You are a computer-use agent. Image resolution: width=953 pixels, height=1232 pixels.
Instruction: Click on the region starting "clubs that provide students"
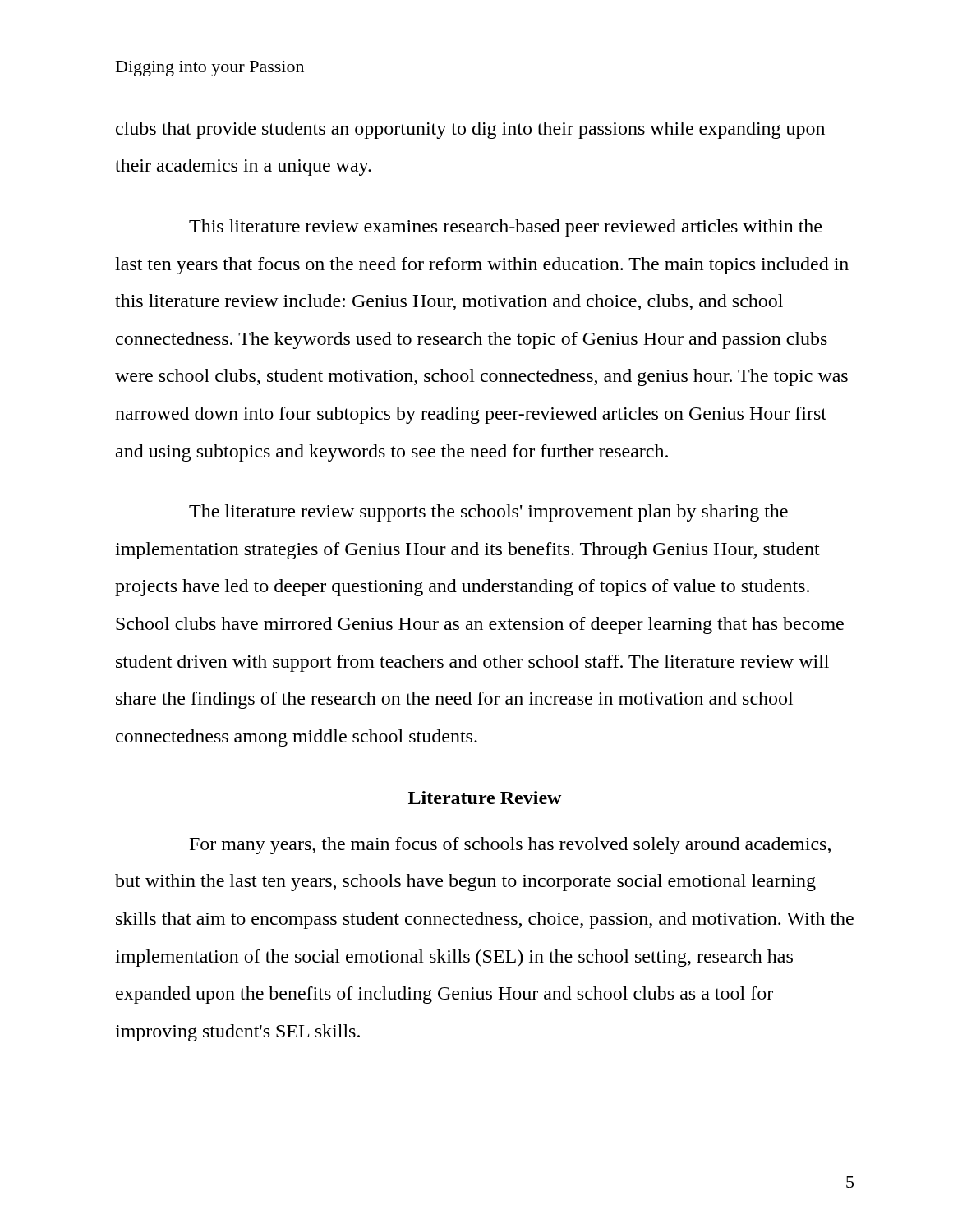tap(470, 130)
